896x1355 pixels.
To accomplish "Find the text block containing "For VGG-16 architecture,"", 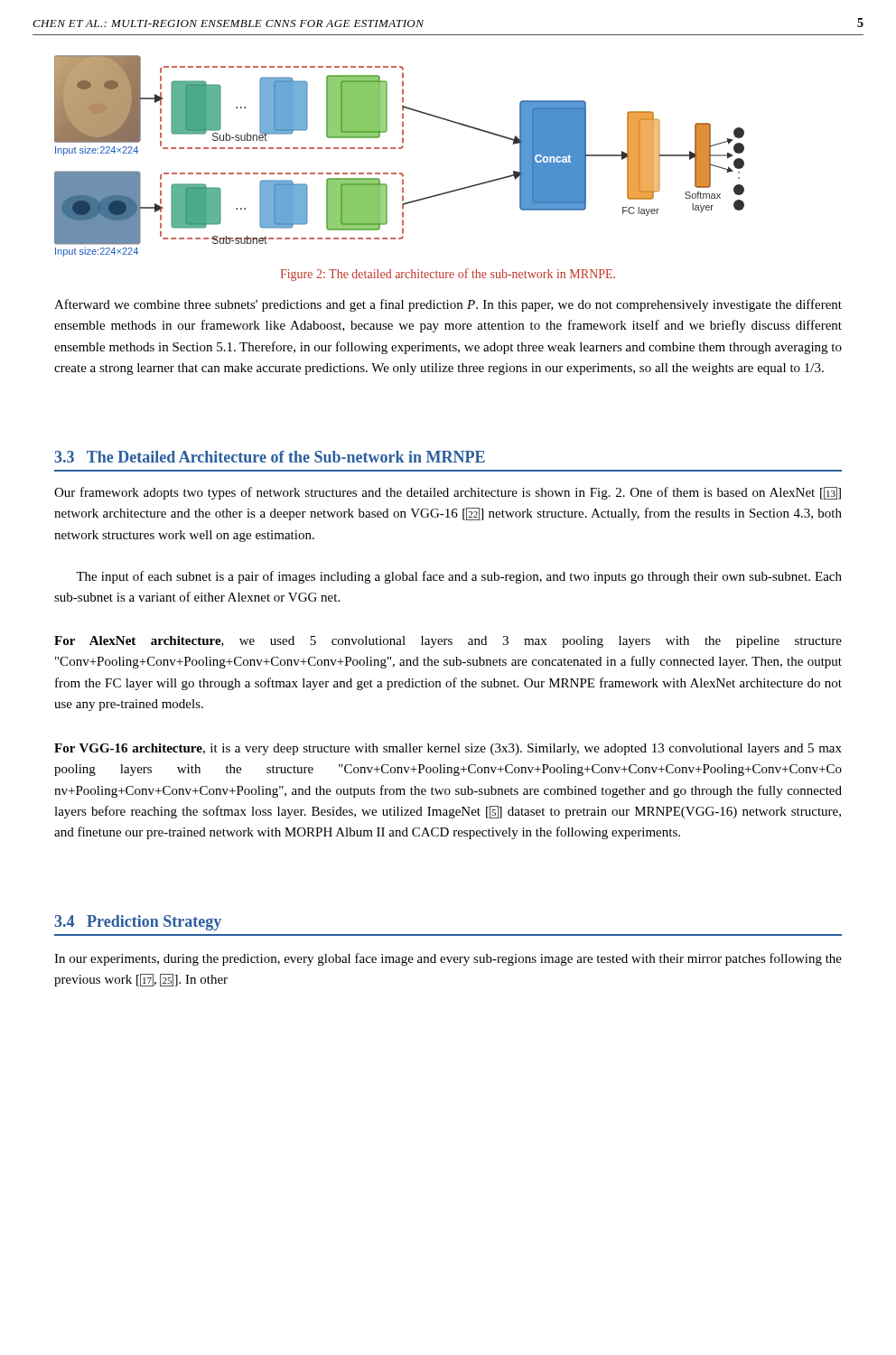I will (x=448, y=790).
